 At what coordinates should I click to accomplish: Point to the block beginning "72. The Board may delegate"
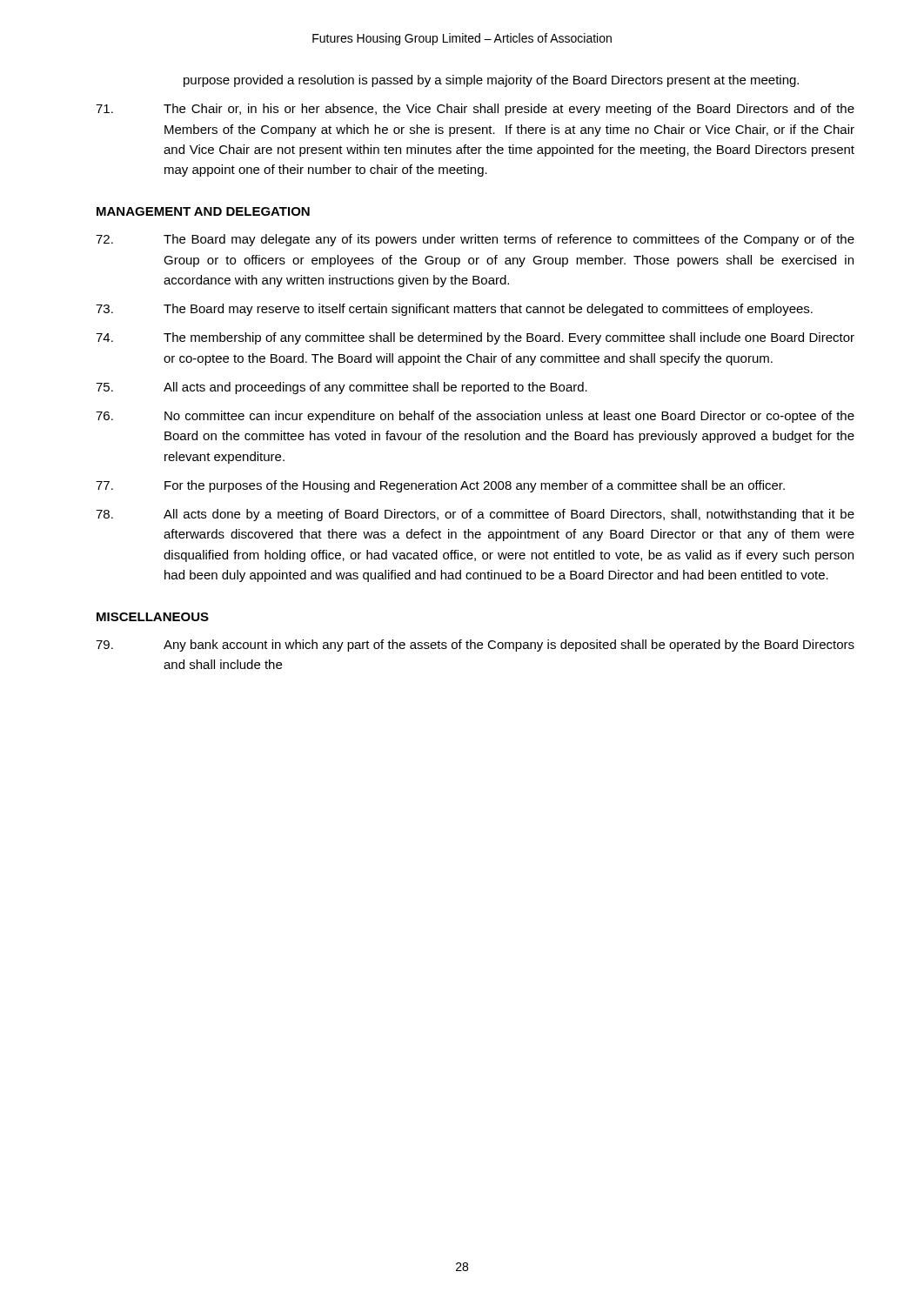coord(475,259)
